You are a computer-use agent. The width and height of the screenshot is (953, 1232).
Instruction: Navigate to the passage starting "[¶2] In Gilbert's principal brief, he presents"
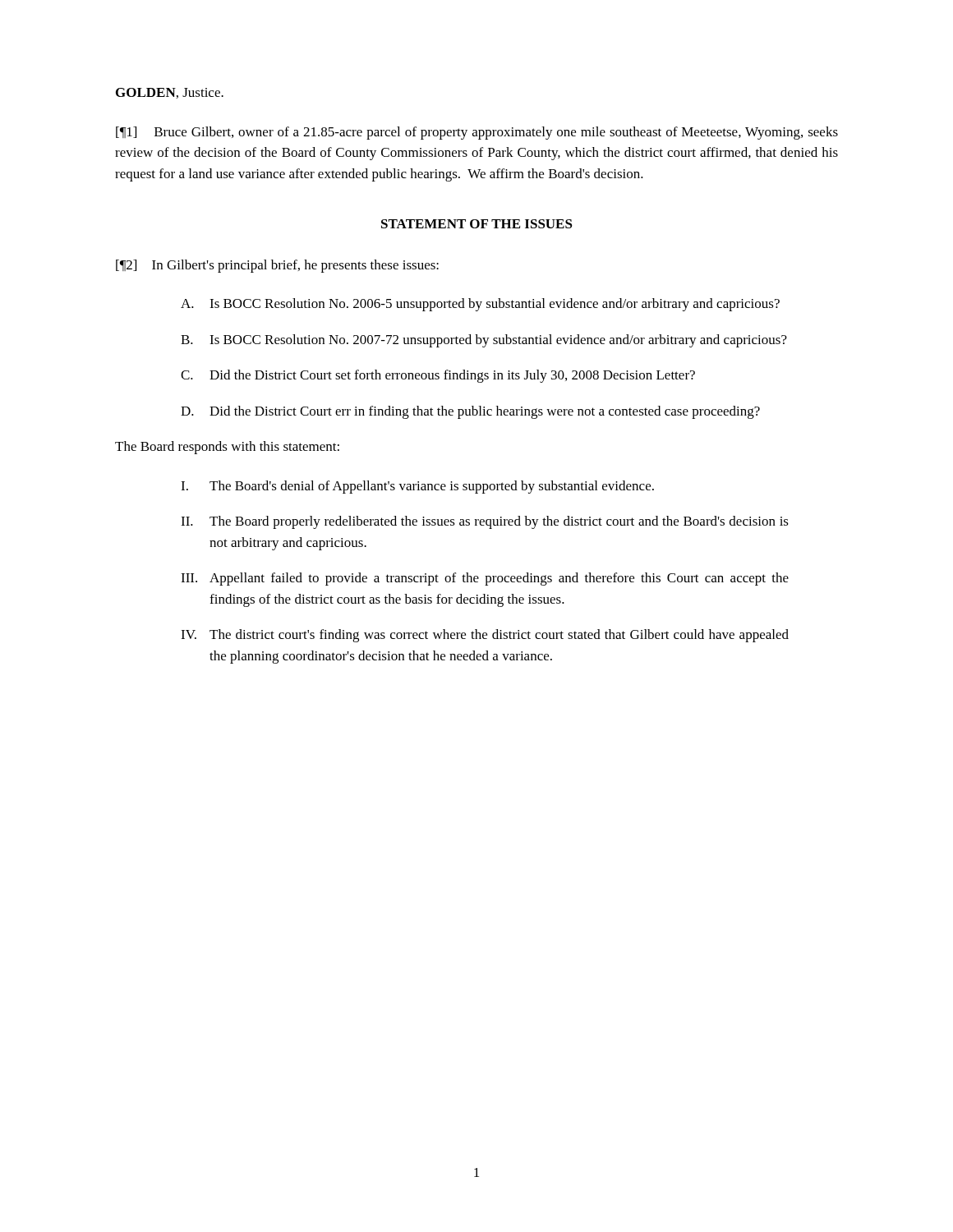(277, 266)
